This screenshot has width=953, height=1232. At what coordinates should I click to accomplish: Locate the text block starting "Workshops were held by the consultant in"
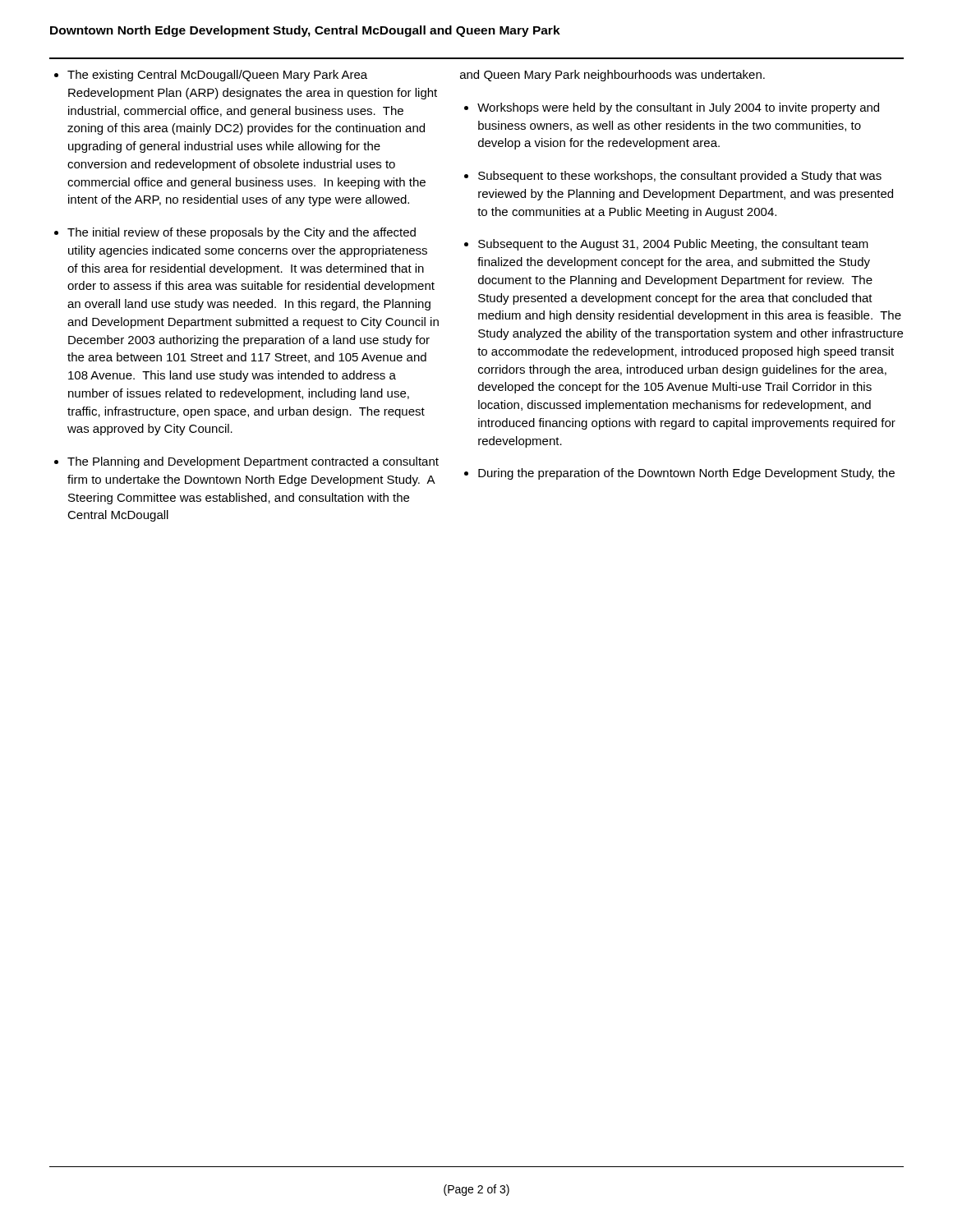(679, 125)
